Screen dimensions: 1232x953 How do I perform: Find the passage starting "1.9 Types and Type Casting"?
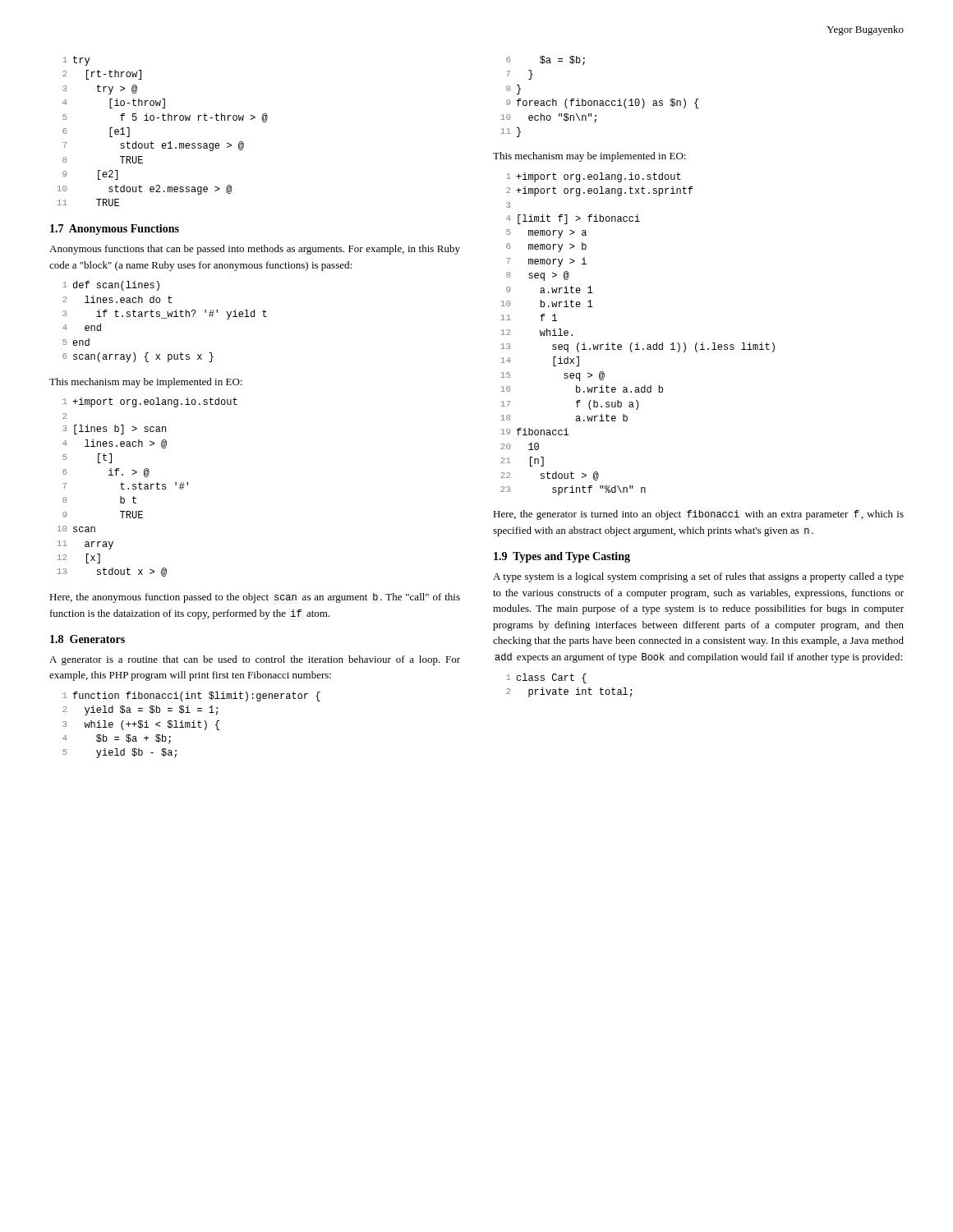(562, 557)
